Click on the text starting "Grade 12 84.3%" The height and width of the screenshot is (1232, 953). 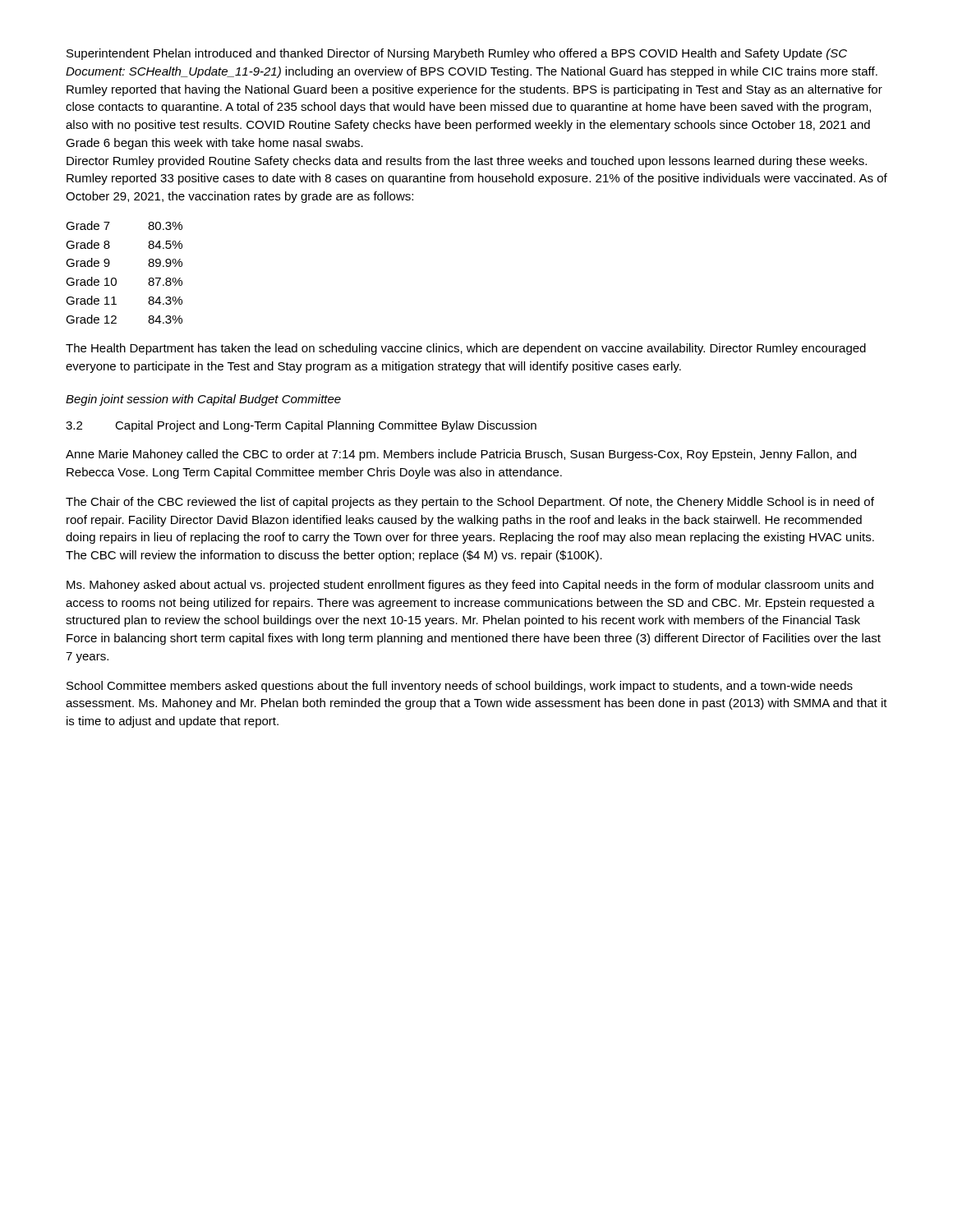pyautogui.click(x=140, y=319)
